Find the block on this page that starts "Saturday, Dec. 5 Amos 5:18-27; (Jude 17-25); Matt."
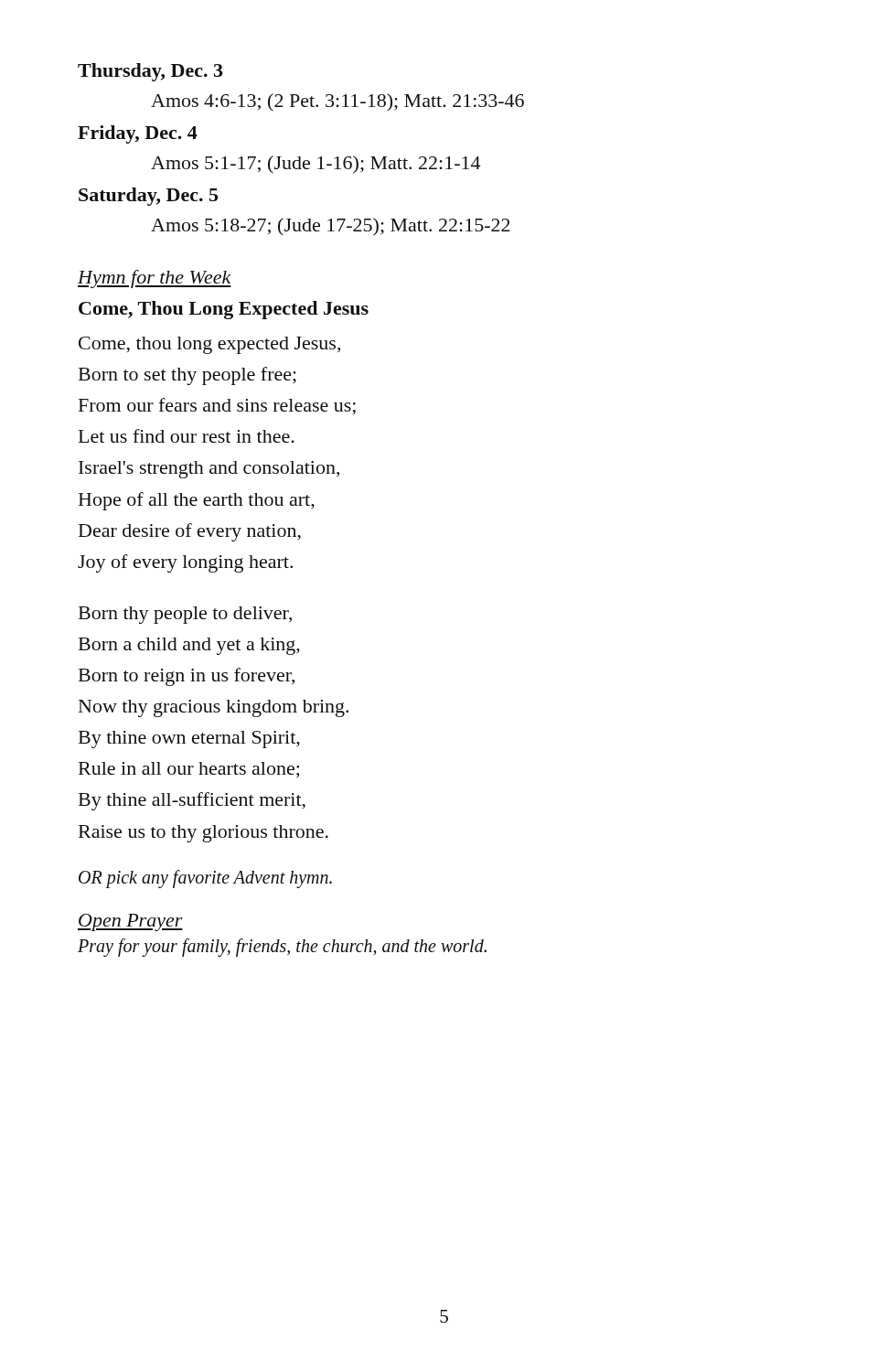The height and width of the screenshot is (1372, 888). [294, 209]
